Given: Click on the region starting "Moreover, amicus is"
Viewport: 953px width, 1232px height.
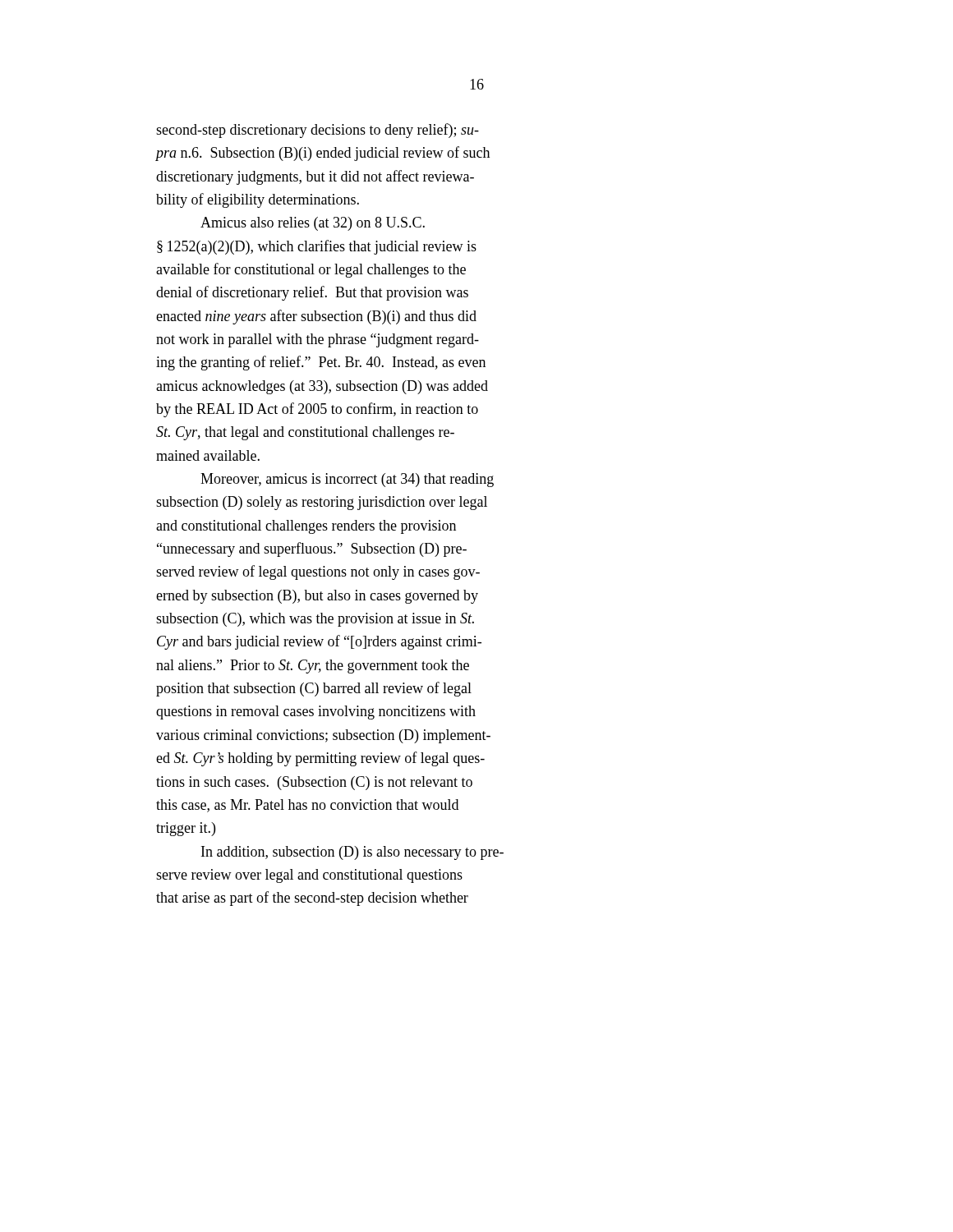Looking at the screenshot, I should tap(476, 654).
